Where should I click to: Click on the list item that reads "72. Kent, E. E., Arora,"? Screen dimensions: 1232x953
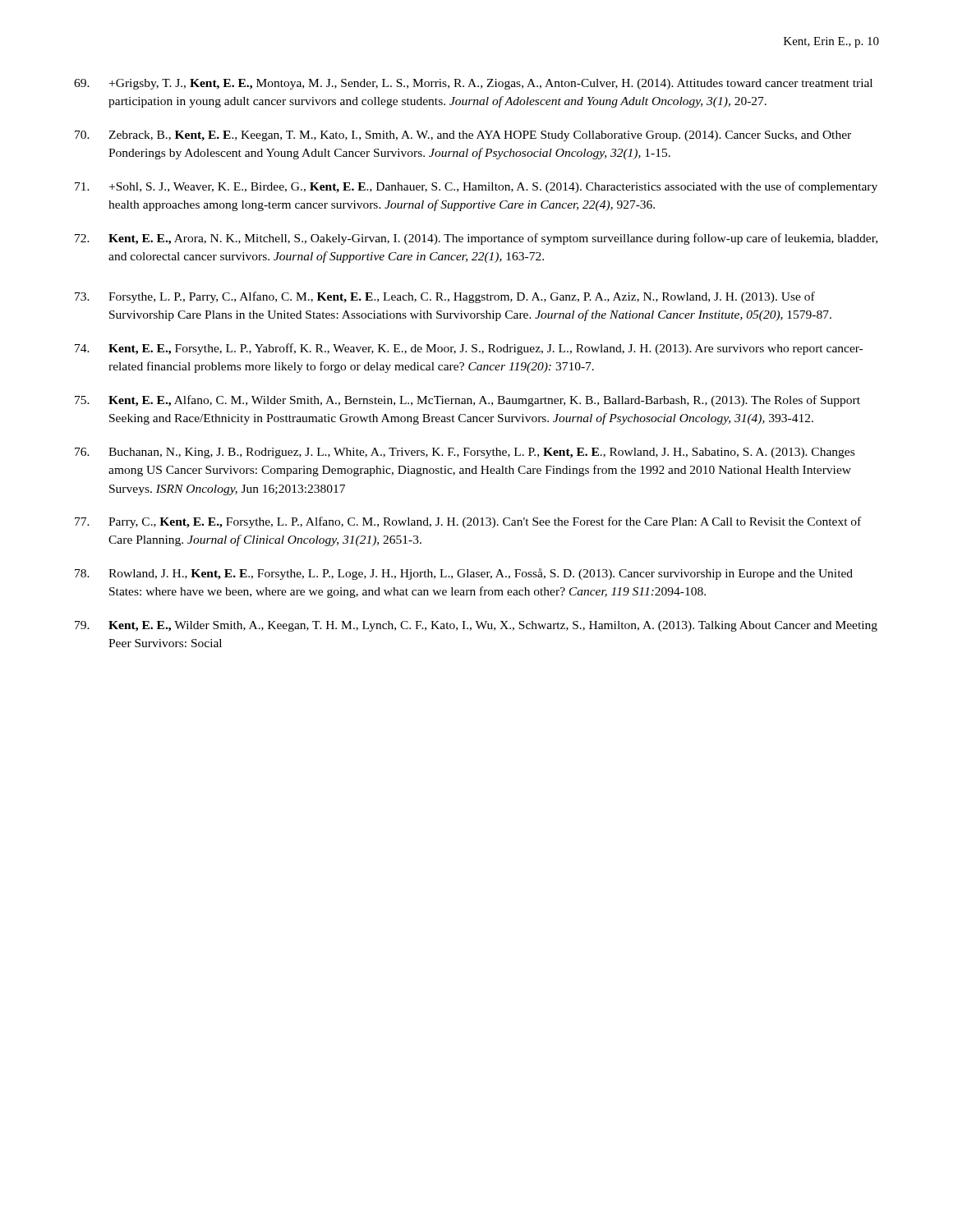coord(476,247)
